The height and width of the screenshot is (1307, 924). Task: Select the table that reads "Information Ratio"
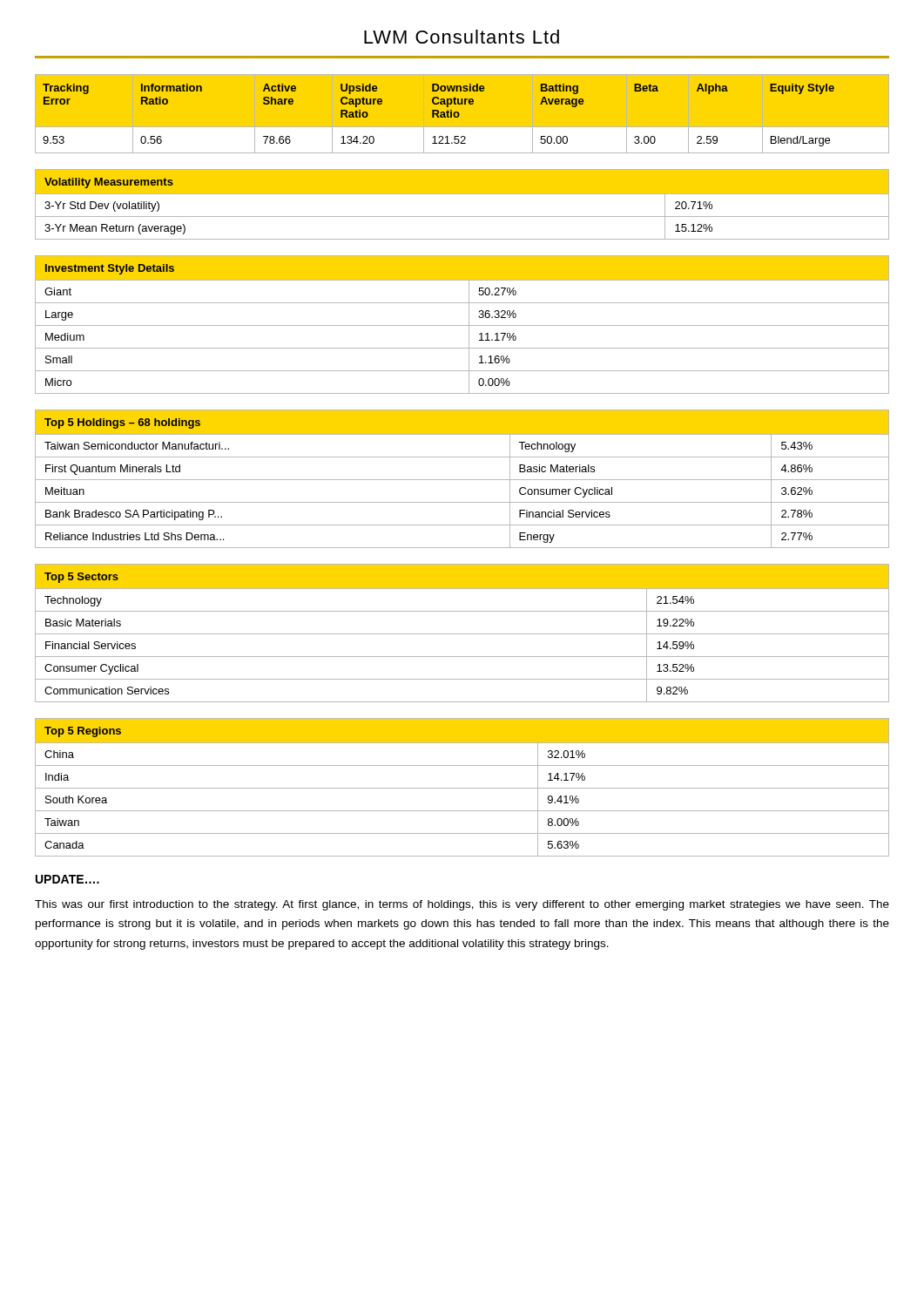point(462,114)
